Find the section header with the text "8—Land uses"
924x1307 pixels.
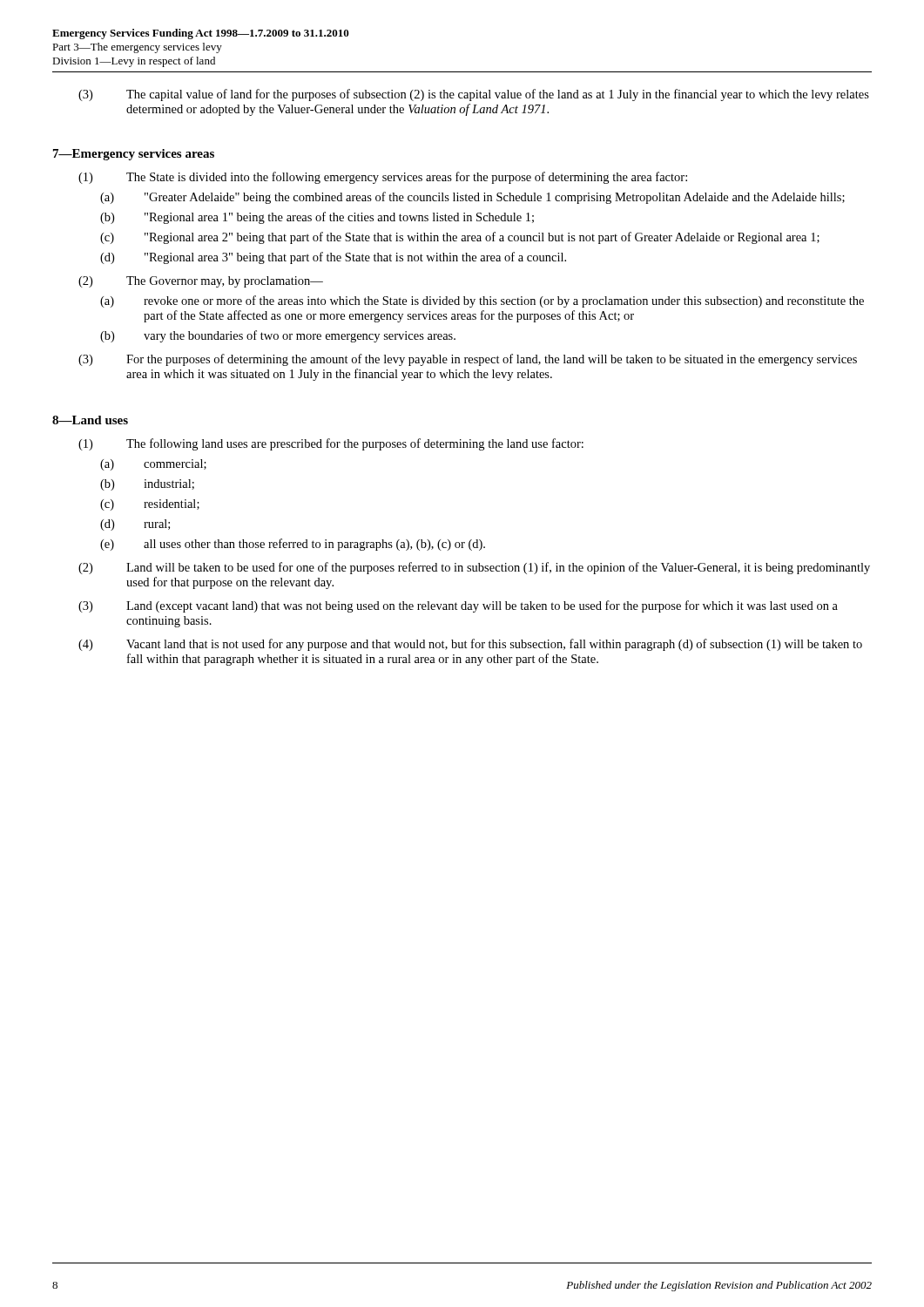pyautogui.click(x=90, y=420)
